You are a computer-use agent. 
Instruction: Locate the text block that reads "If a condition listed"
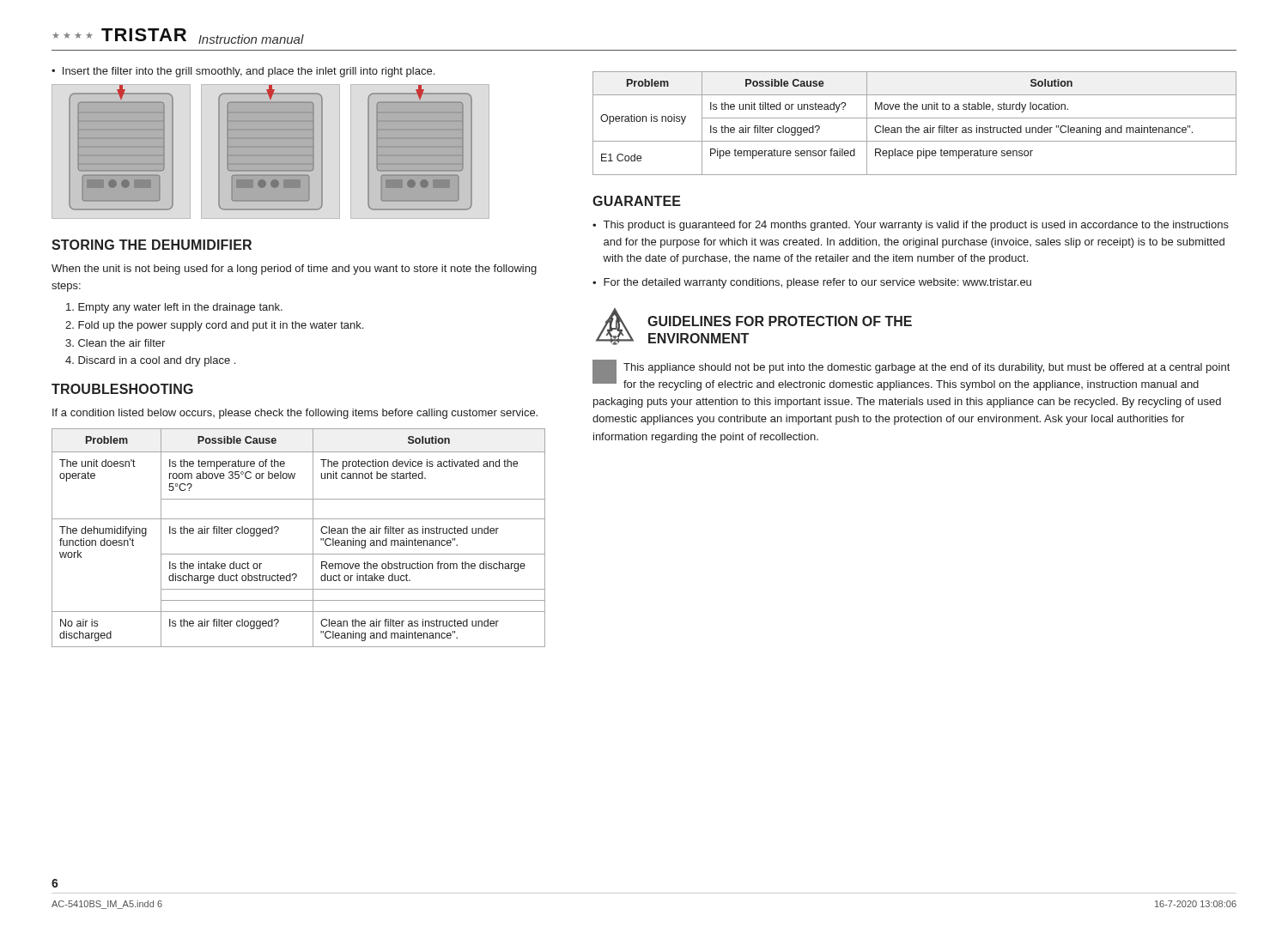(x=295, y=413)
